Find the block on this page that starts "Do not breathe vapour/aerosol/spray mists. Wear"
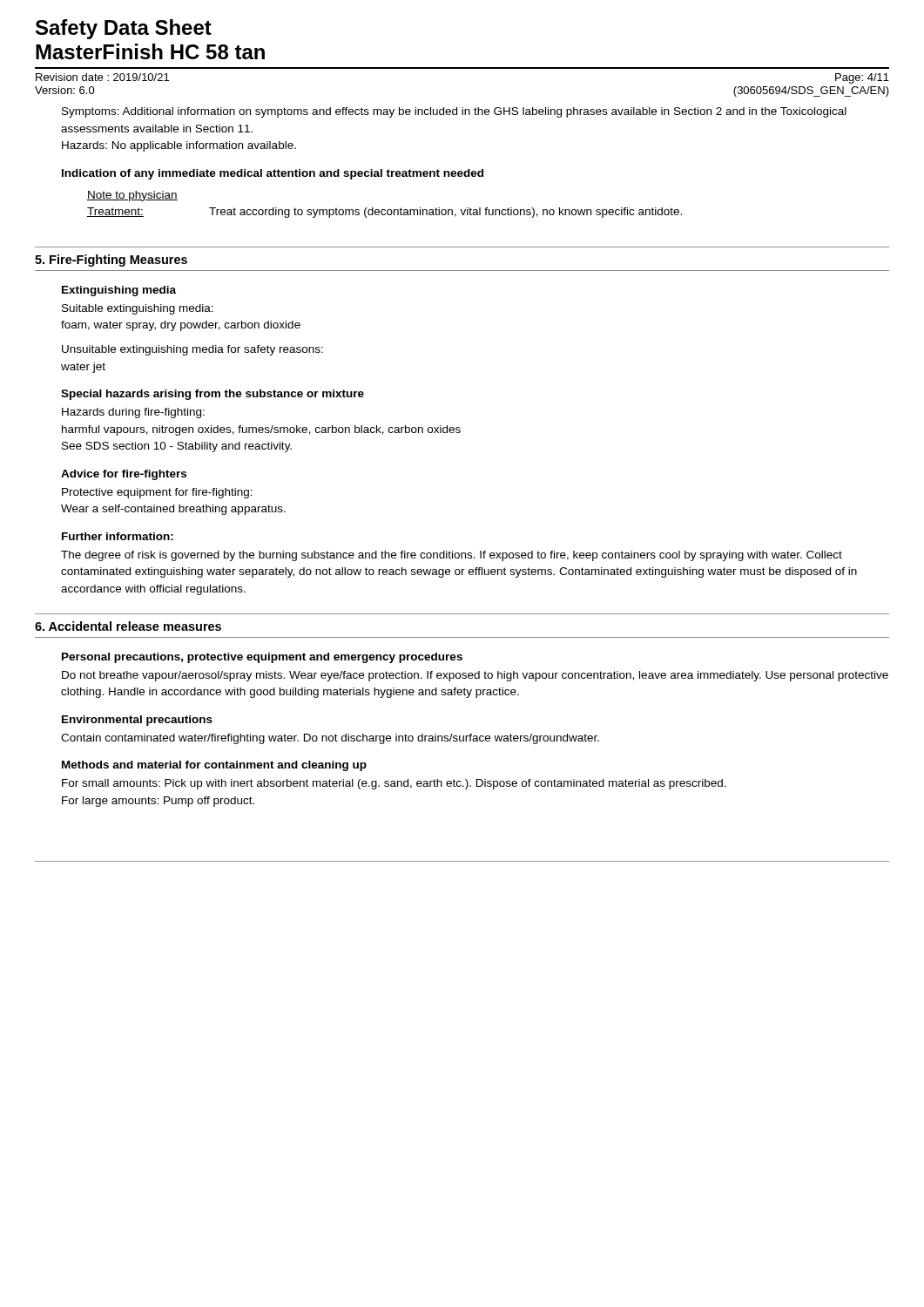This screenshot has width=924, height=1307. 475,683
